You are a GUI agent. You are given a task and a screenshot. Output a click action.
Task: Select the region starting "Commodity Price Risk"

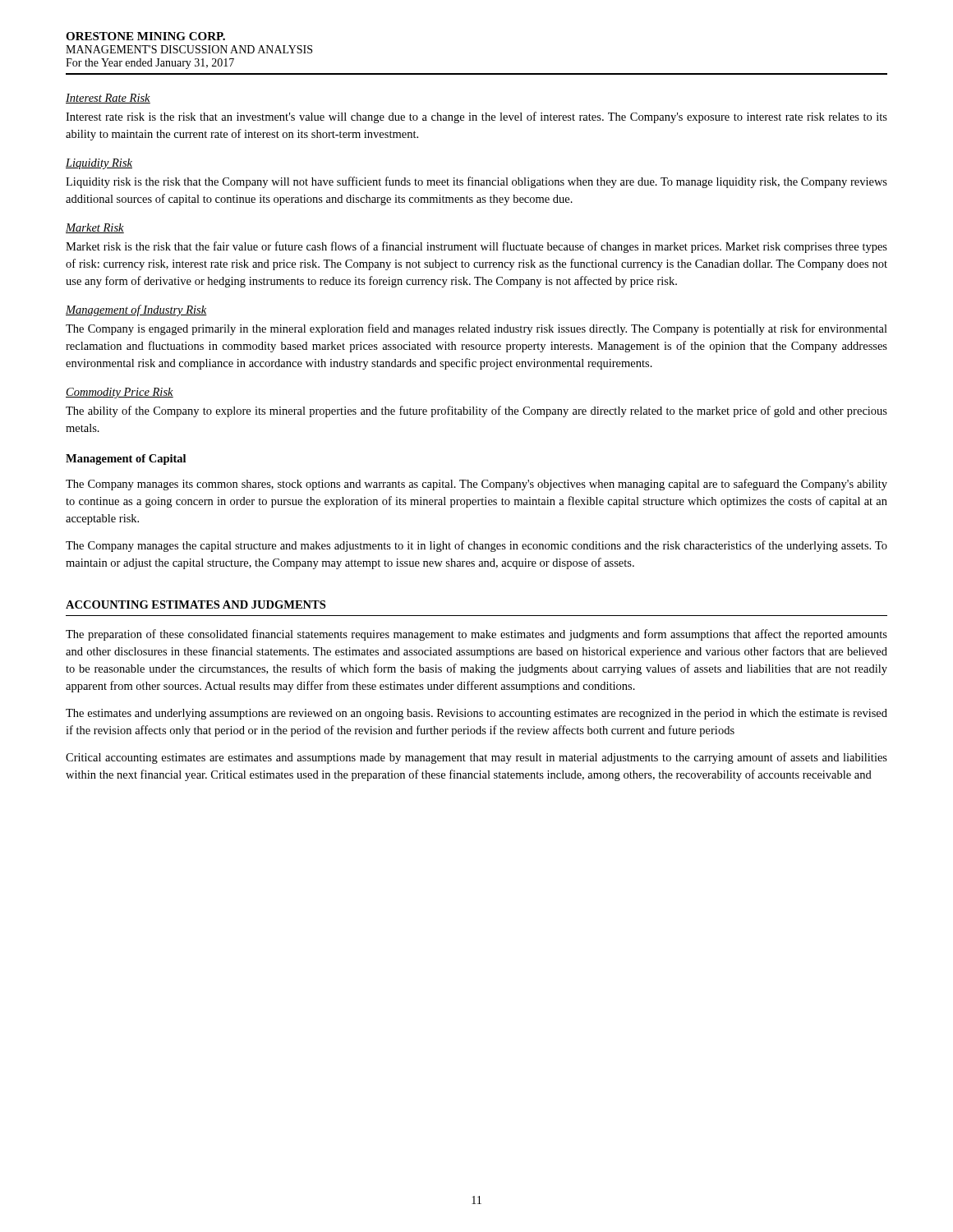coord(120,393)
